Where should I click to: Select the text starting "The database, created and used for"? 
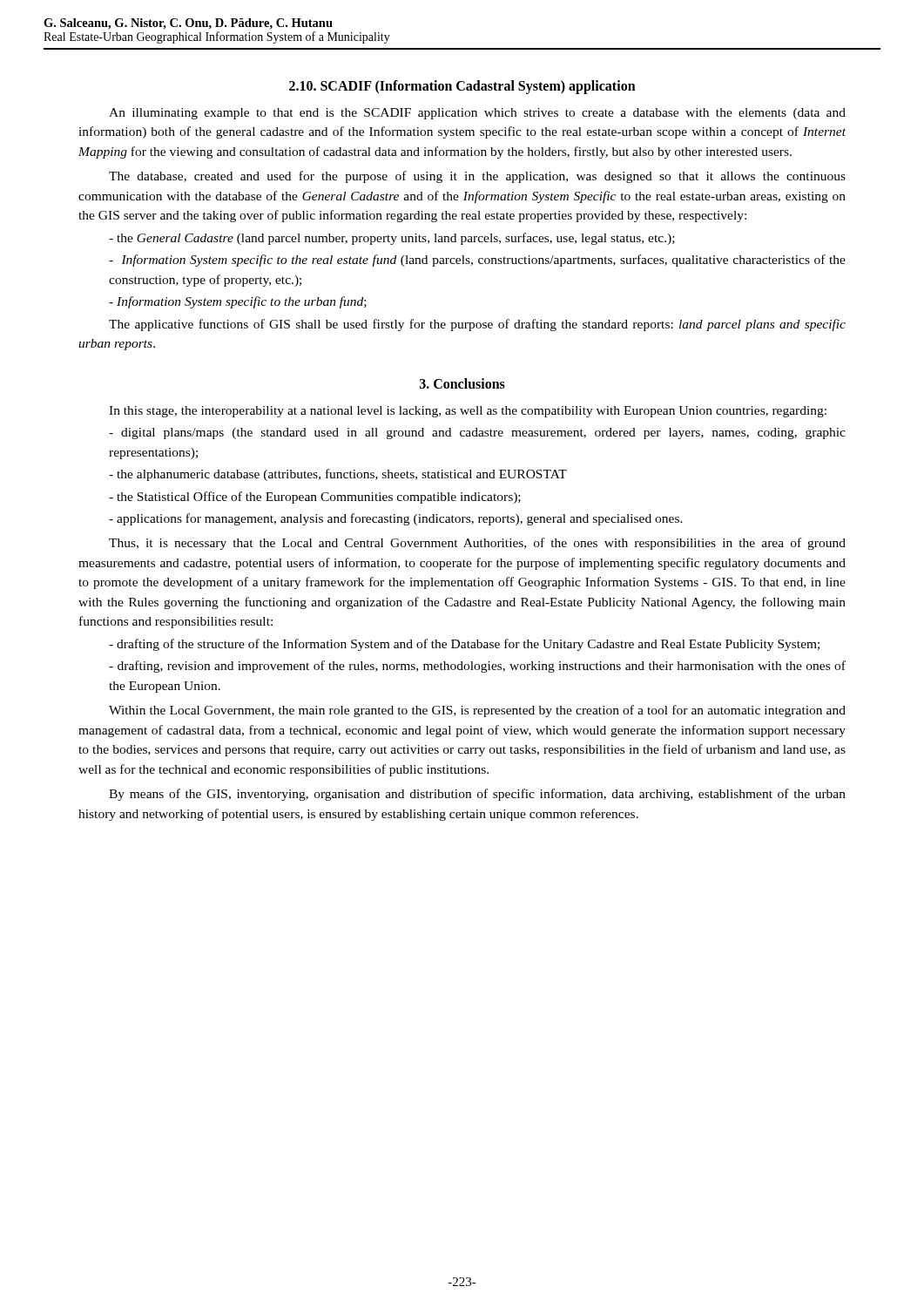pos(462,195)
